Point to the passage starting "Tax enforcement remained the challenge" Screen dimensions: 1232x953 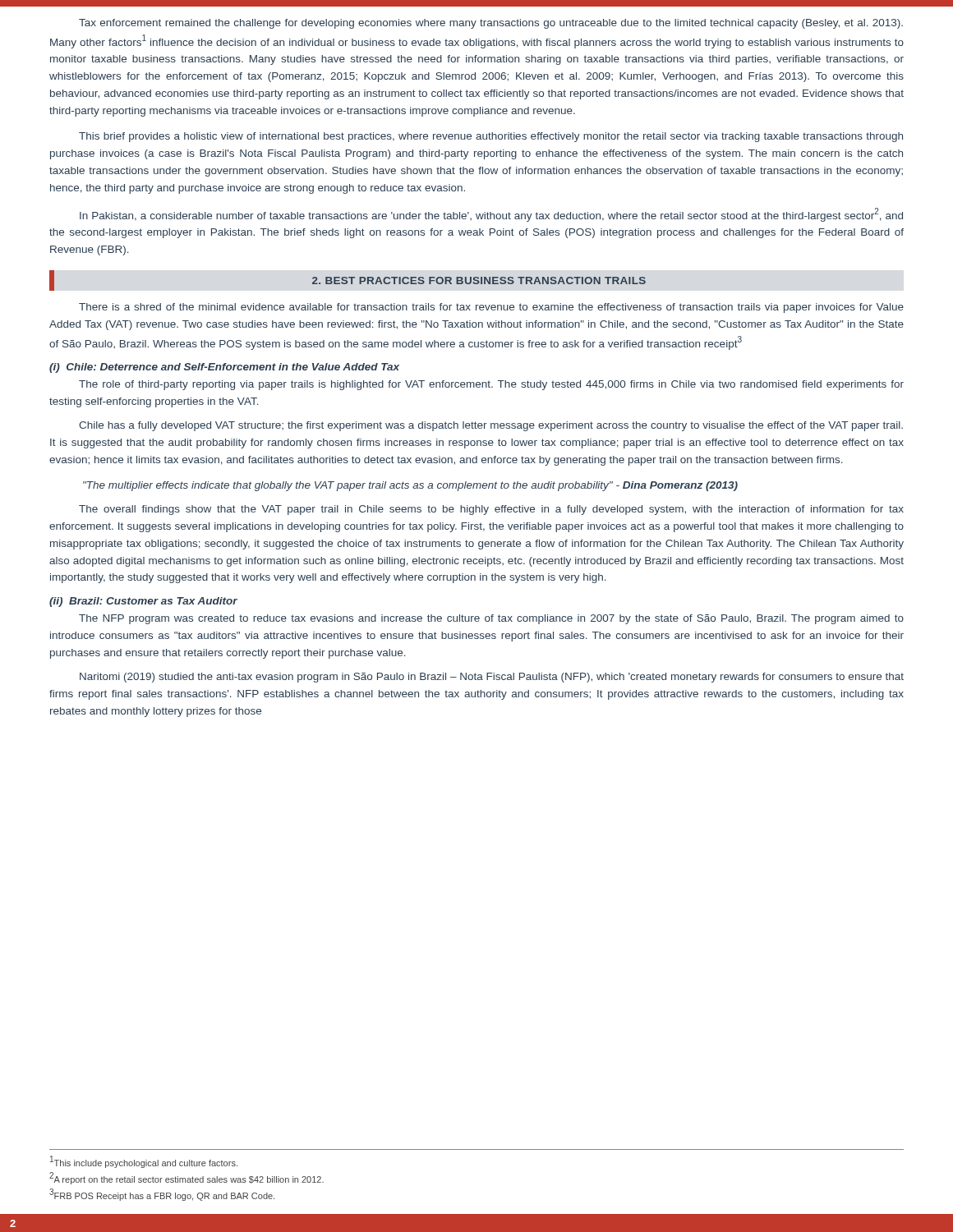(x=476, y=67)
